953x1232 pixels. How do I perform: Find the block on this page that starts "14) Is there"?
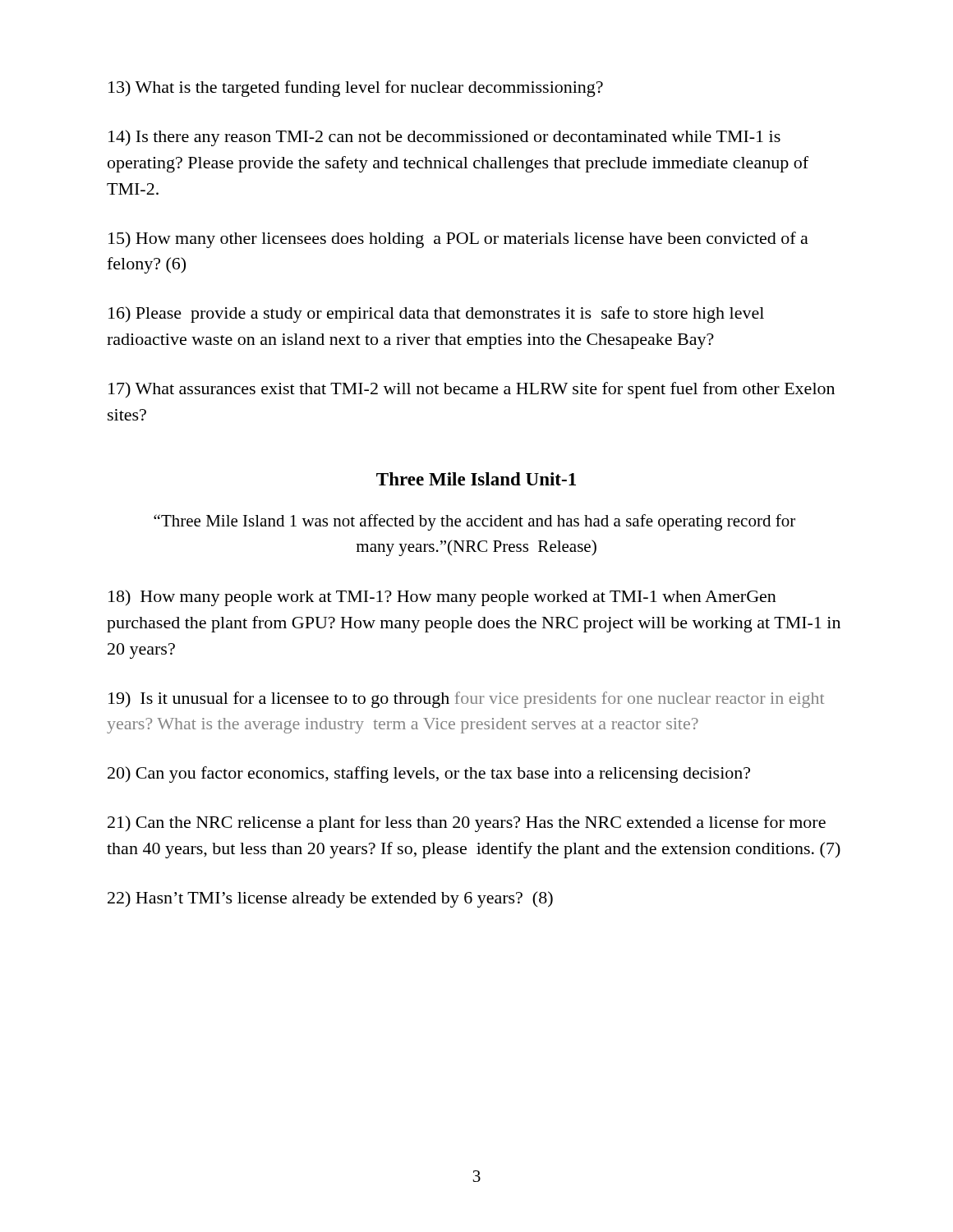click(458, 162)
